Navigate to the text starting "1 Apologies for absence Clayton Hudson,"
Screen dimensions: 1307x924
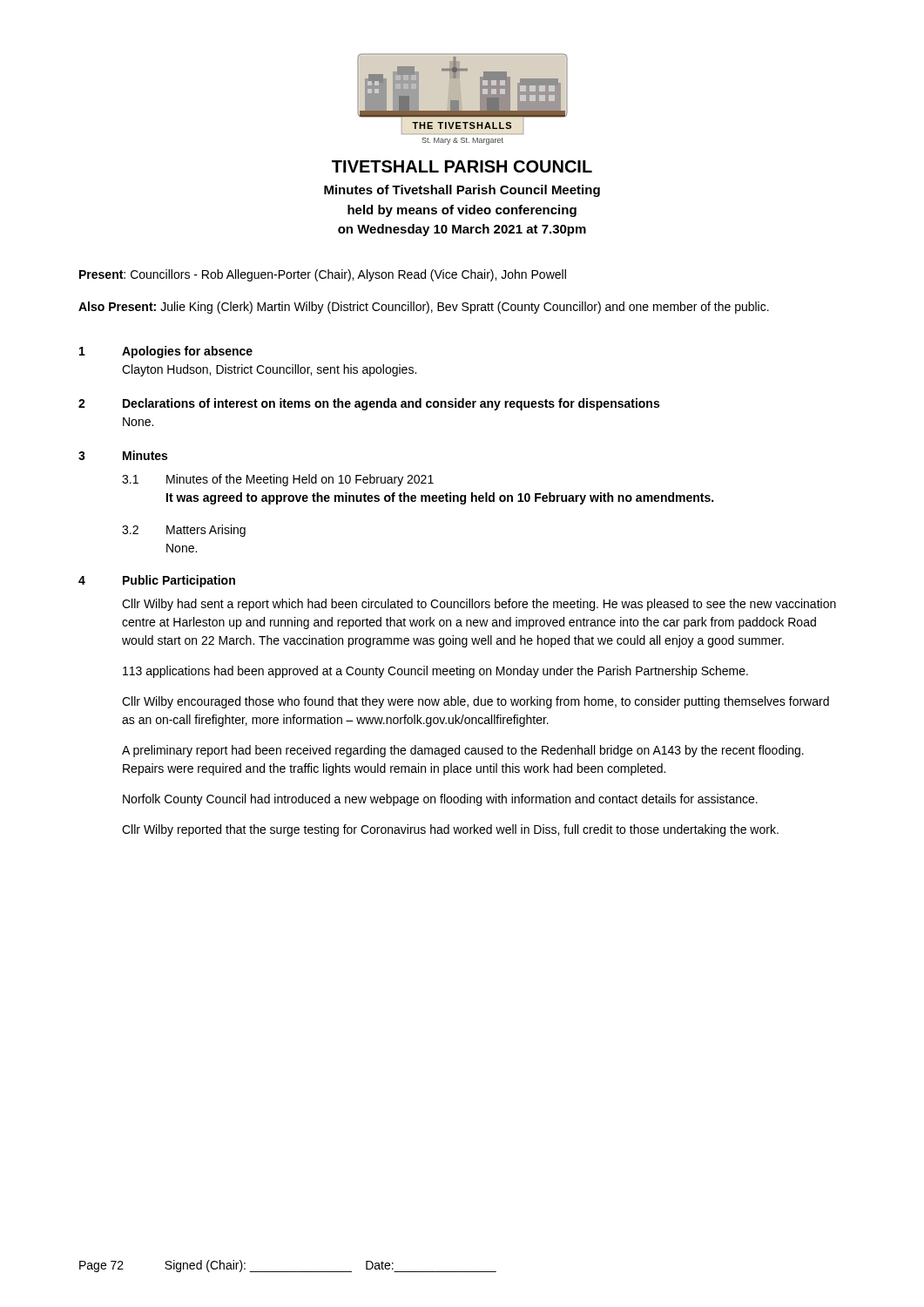pos(166,352)
